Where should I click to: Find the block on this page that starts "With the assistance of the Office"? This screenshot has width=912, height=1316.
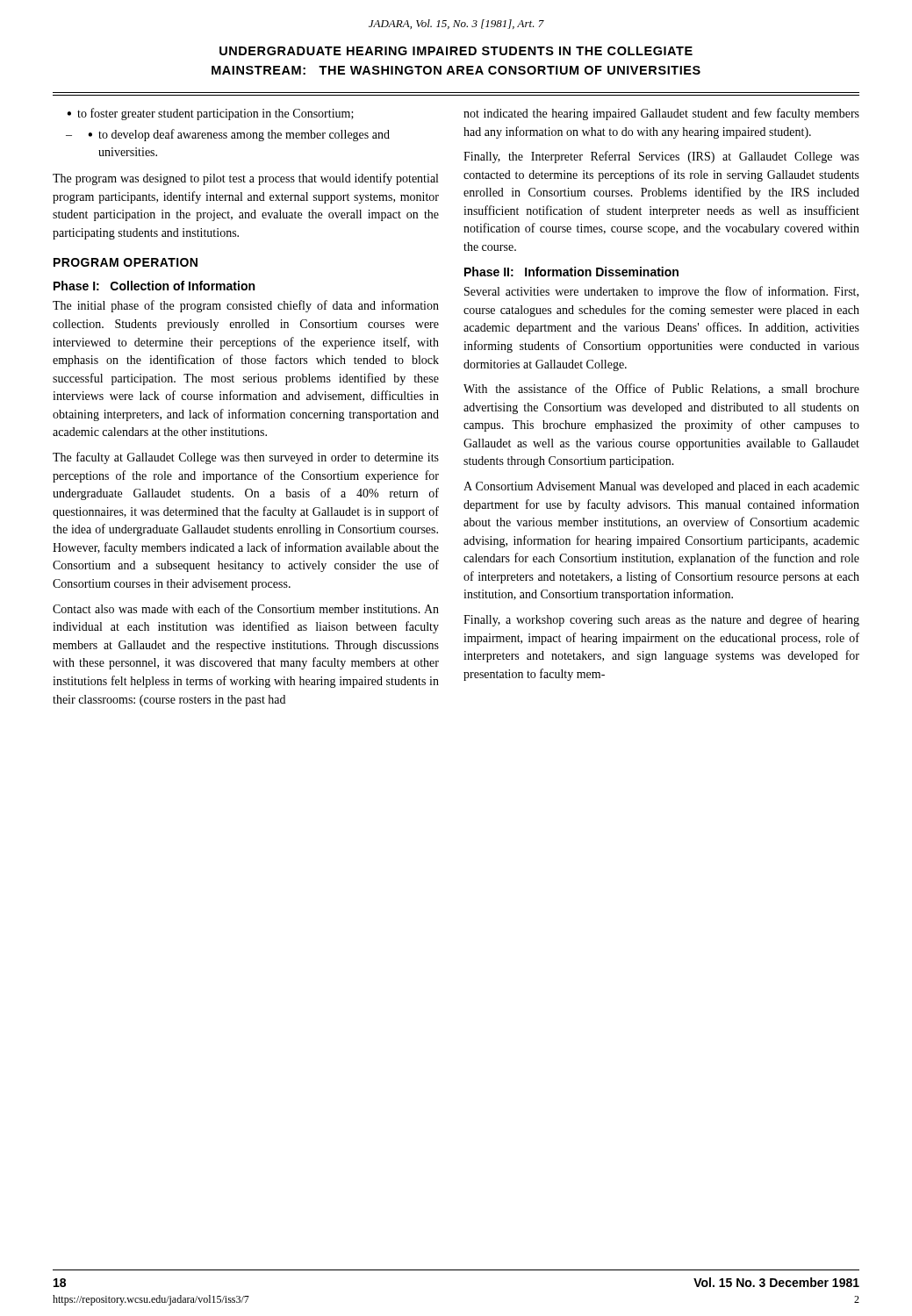661,425
